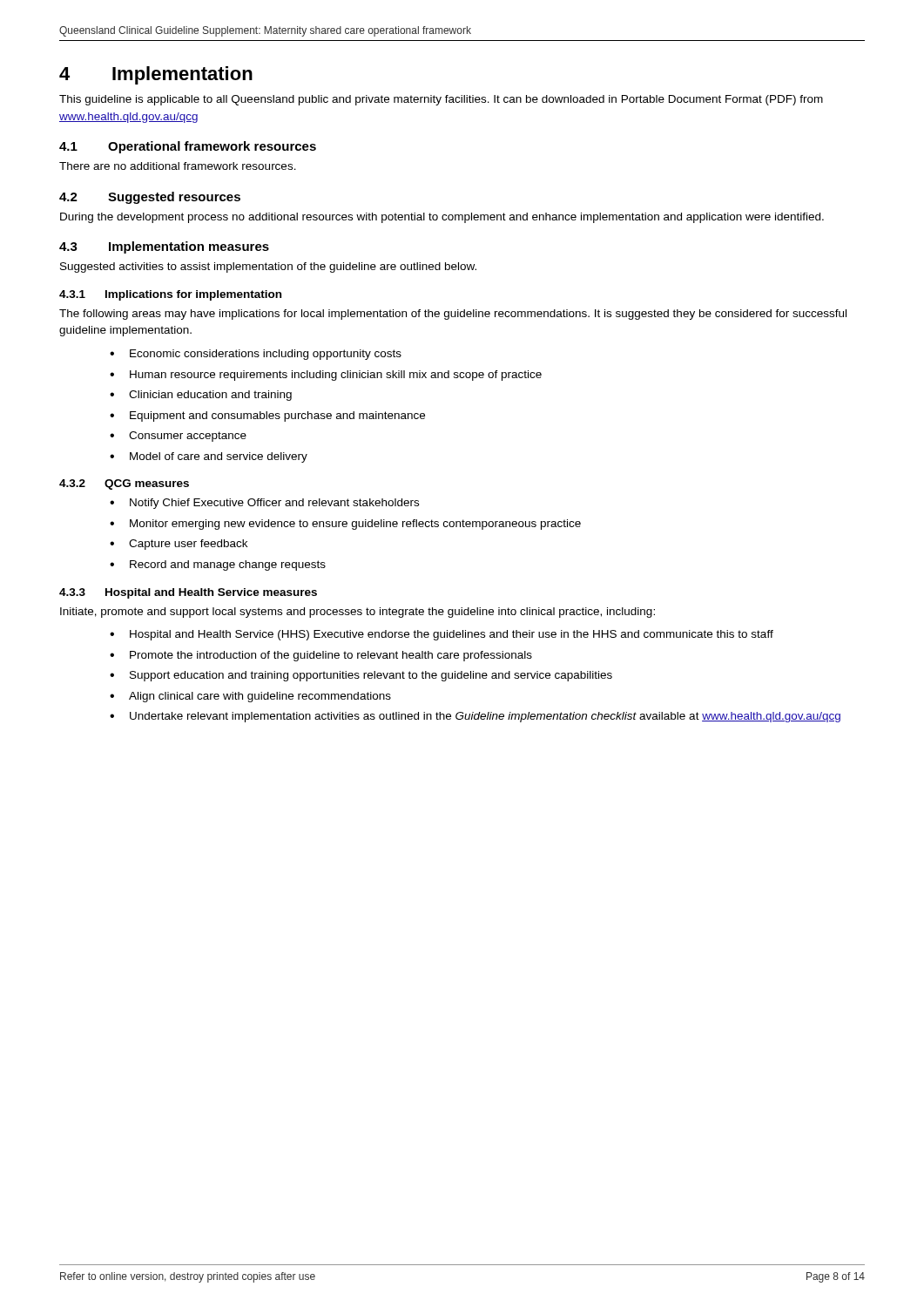Select the element starting "Clinician education and"
Screen dimensions: 1307x924
click(x=211, y=394)
